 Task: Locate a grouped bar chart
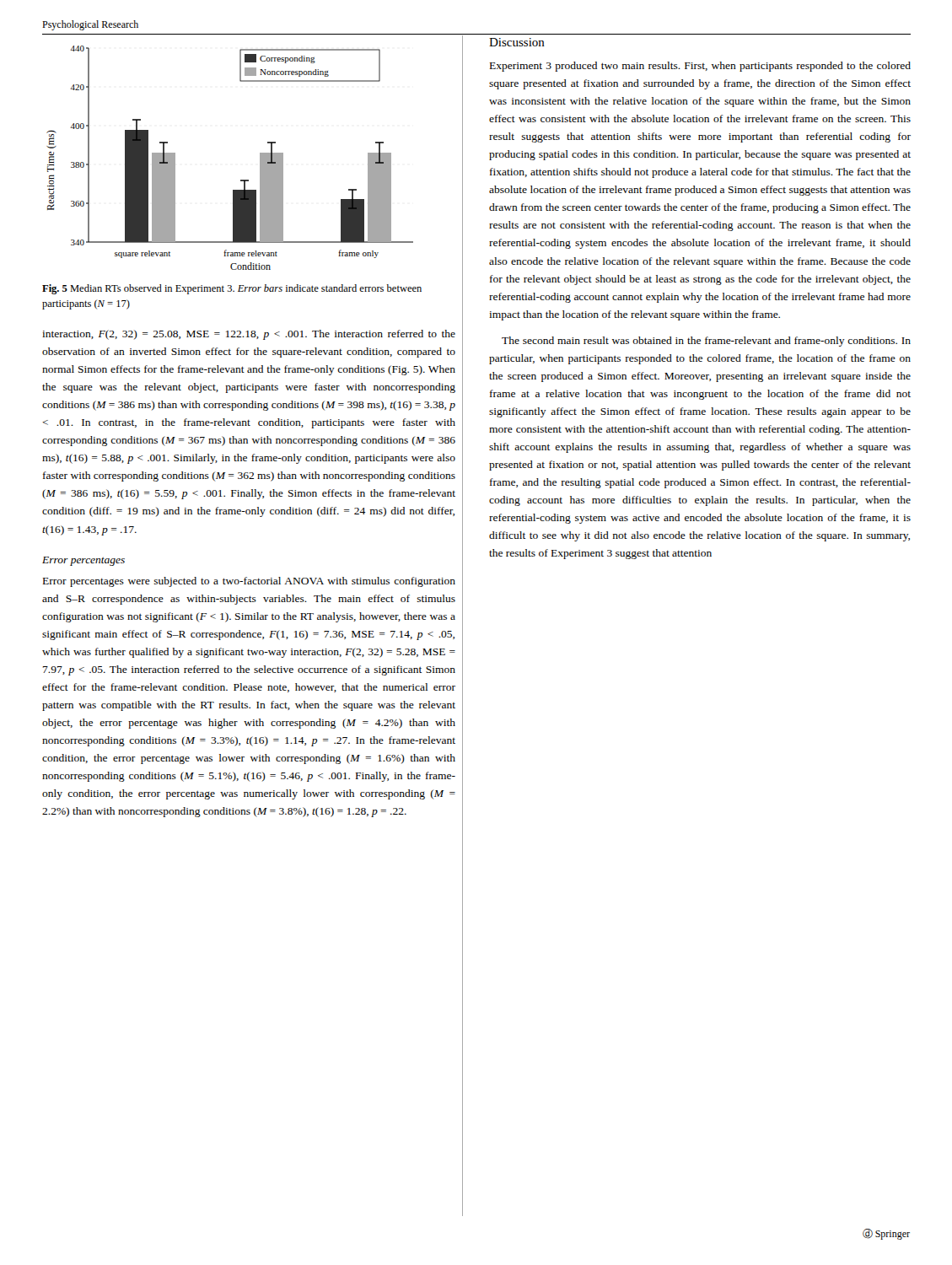[236, 157]
